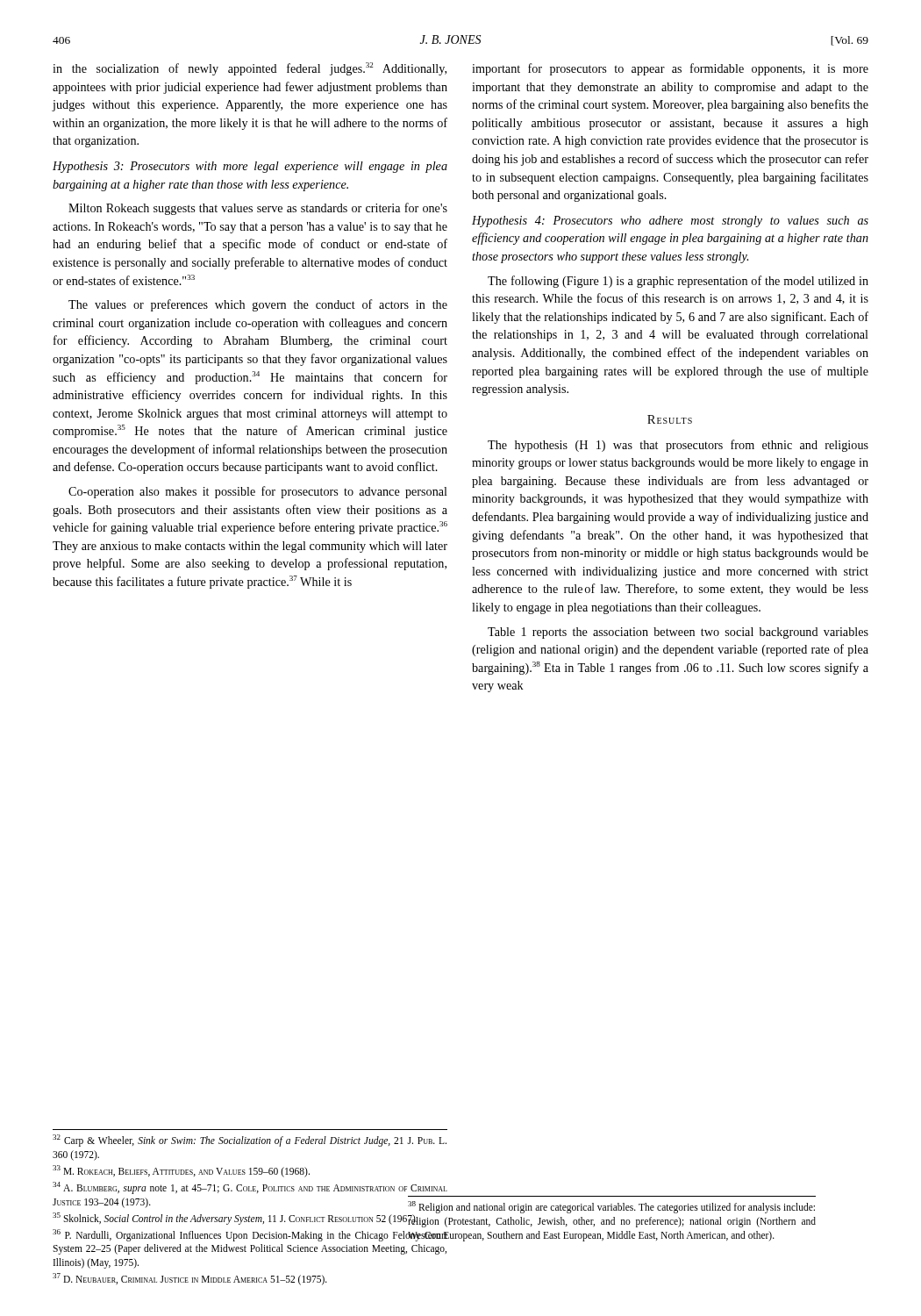Locate the text block containing "Hypothesis 4: Prosecutors who adhere most"
This screenshot has width=921, height=1316.
(x=670, y=238)
